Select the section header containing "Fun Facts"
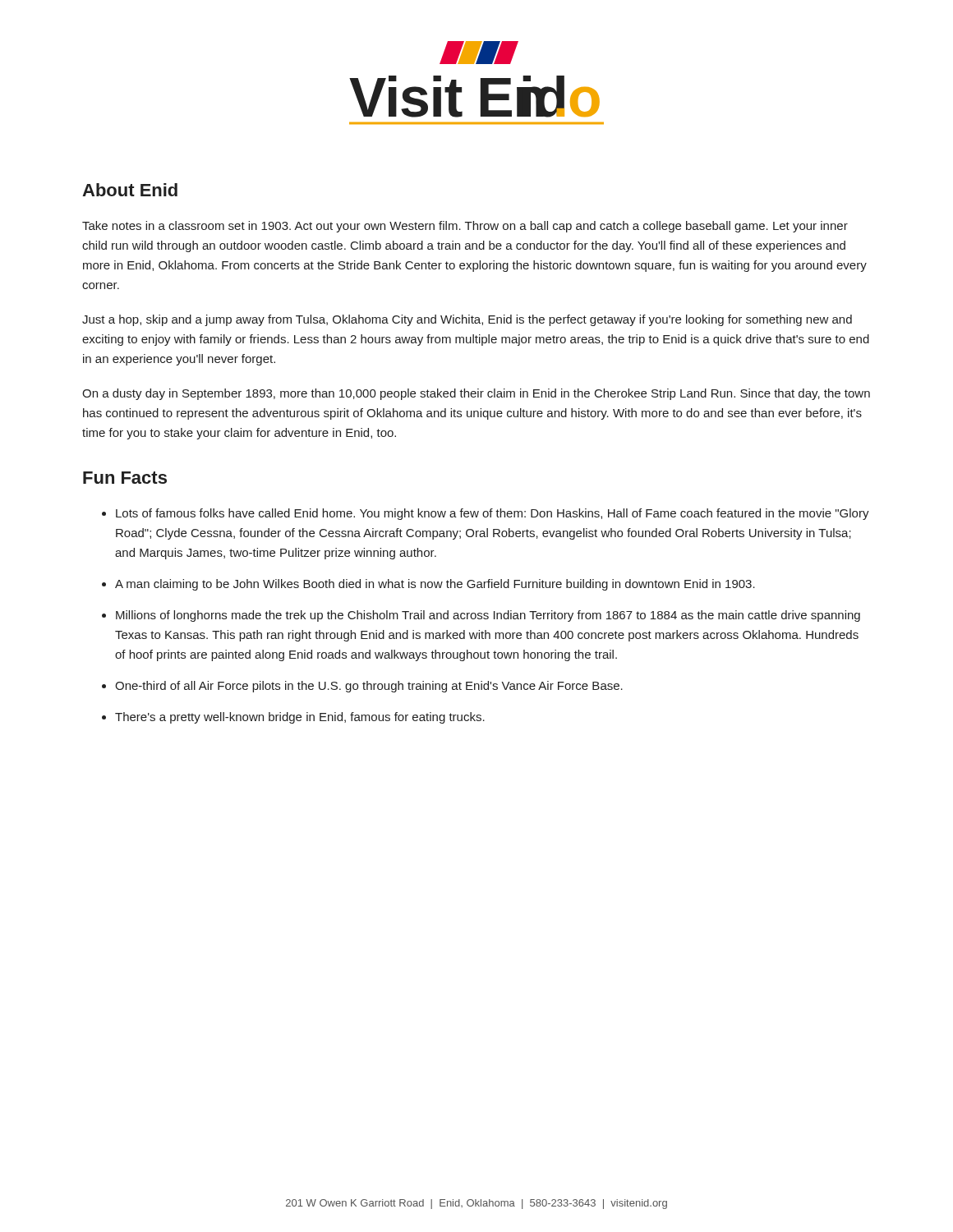The height and width of the screenshot is (1232, 953). pos(125,478)
